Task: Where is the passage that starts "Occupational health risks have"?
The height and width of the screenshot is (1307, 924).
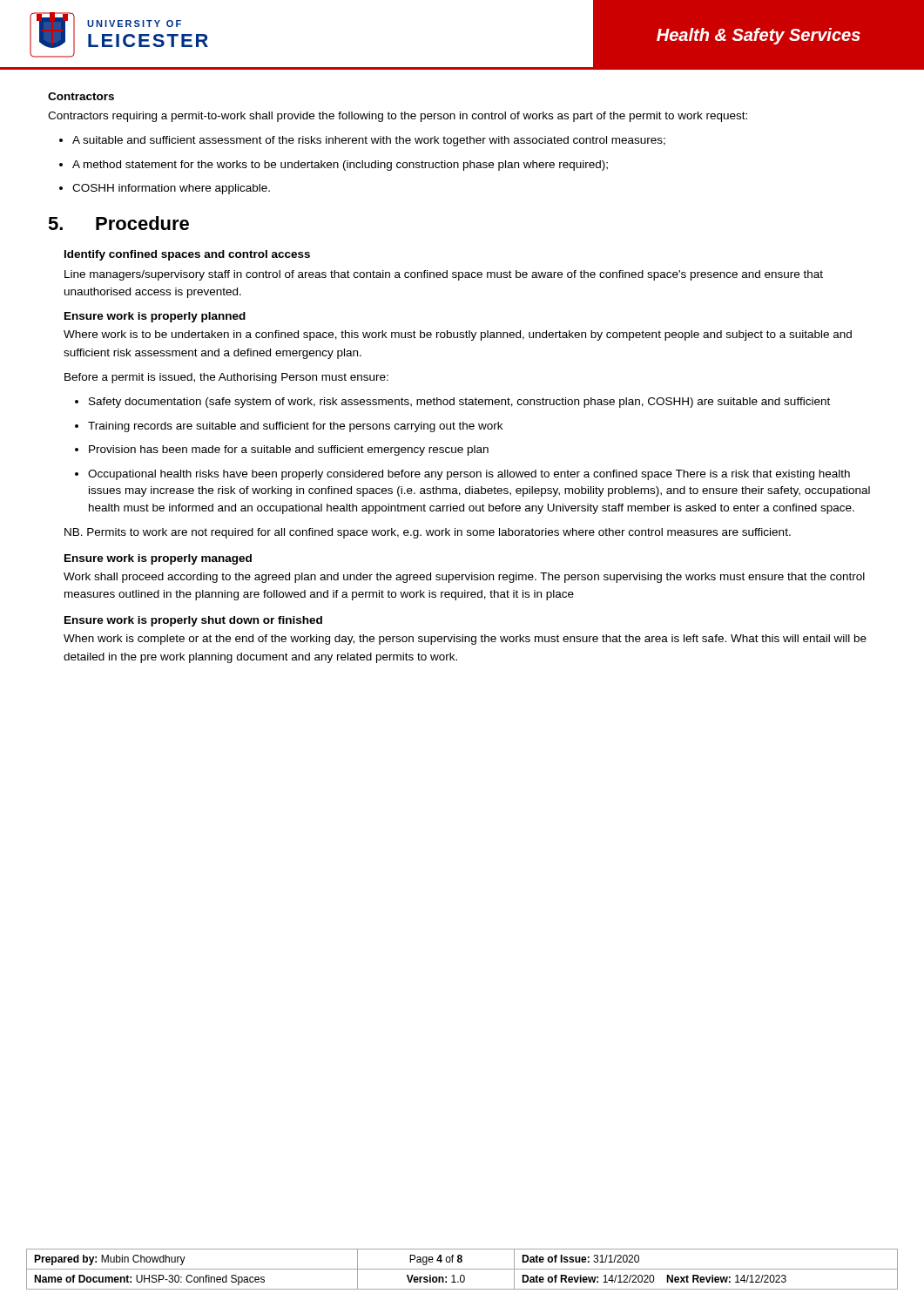Action: 470,491
